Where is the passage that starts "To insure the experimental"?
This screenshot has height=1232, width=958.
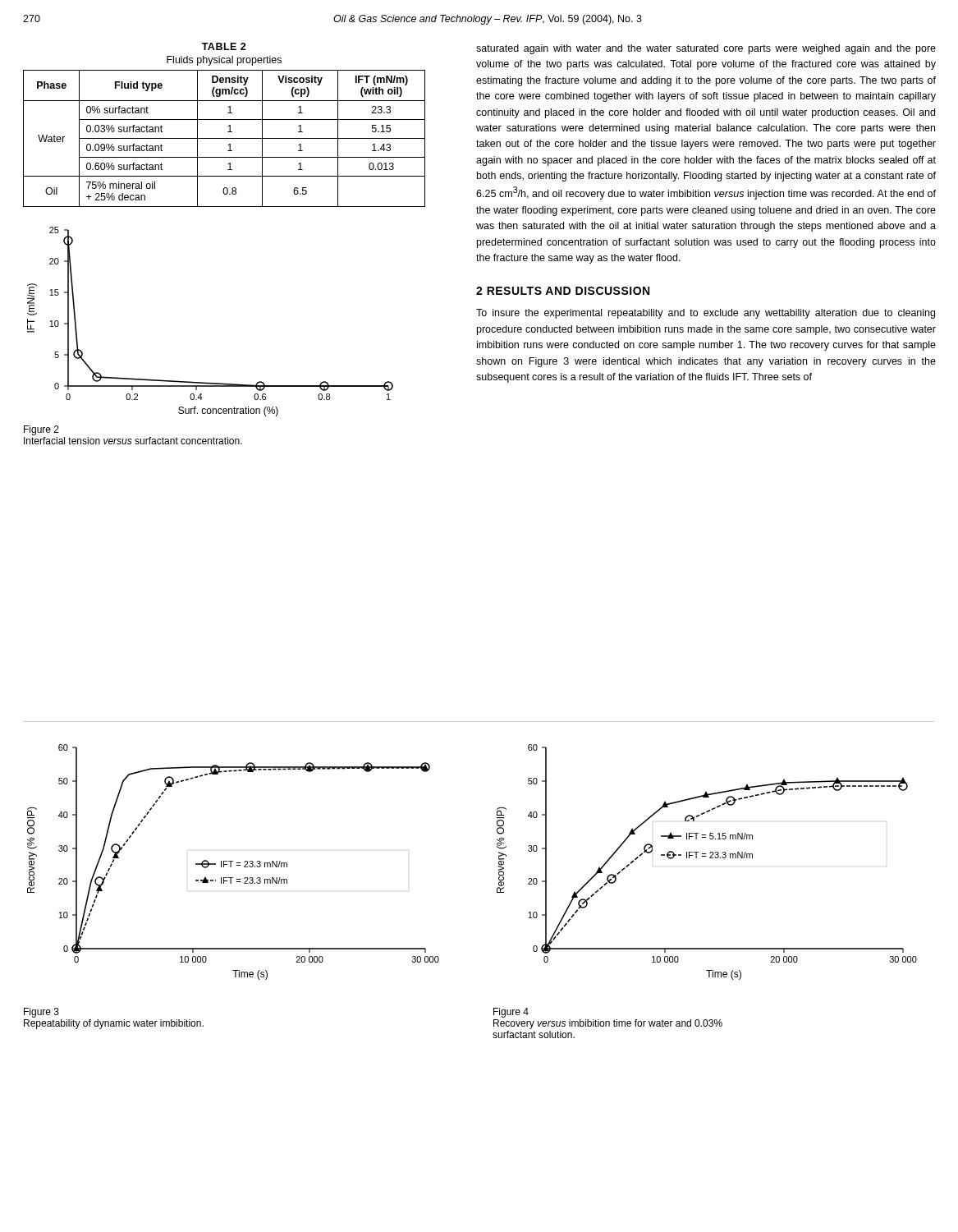(x=706, y=345)
